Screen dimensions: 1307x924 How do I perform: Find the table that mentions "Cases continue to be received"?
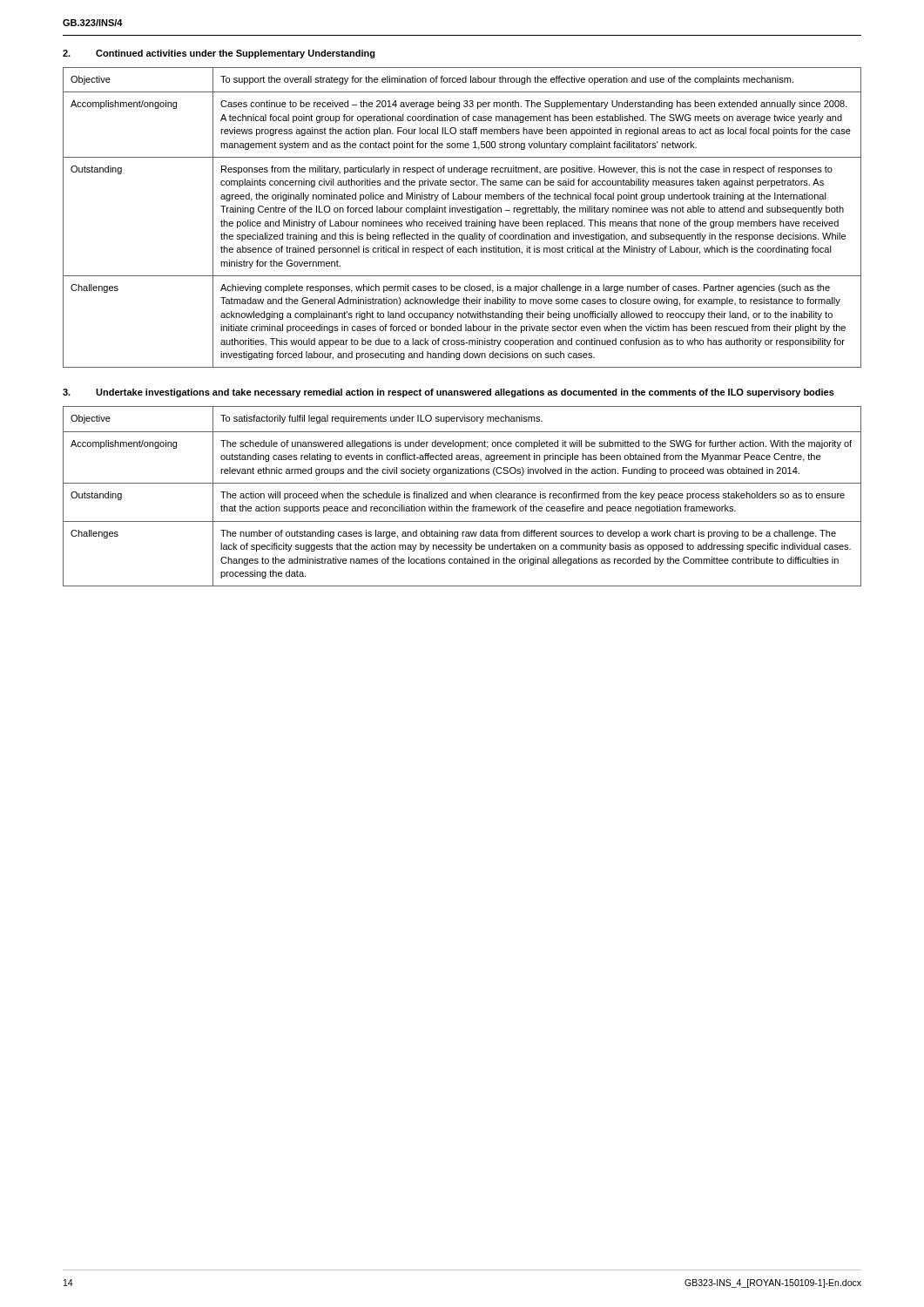click(462, 218)
